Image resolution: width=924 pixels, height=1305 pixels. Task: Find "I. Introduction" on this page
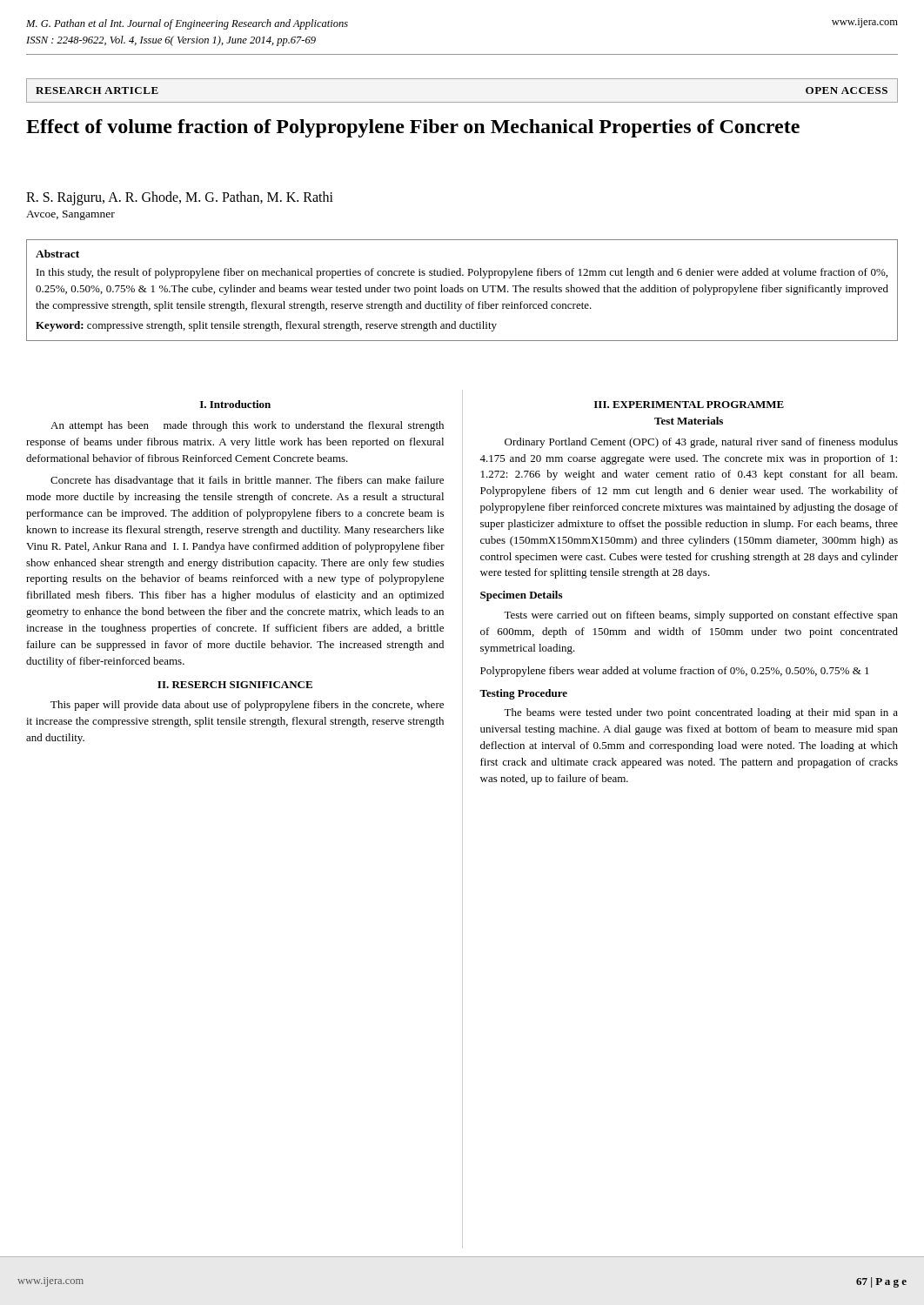tap(235, 404)
